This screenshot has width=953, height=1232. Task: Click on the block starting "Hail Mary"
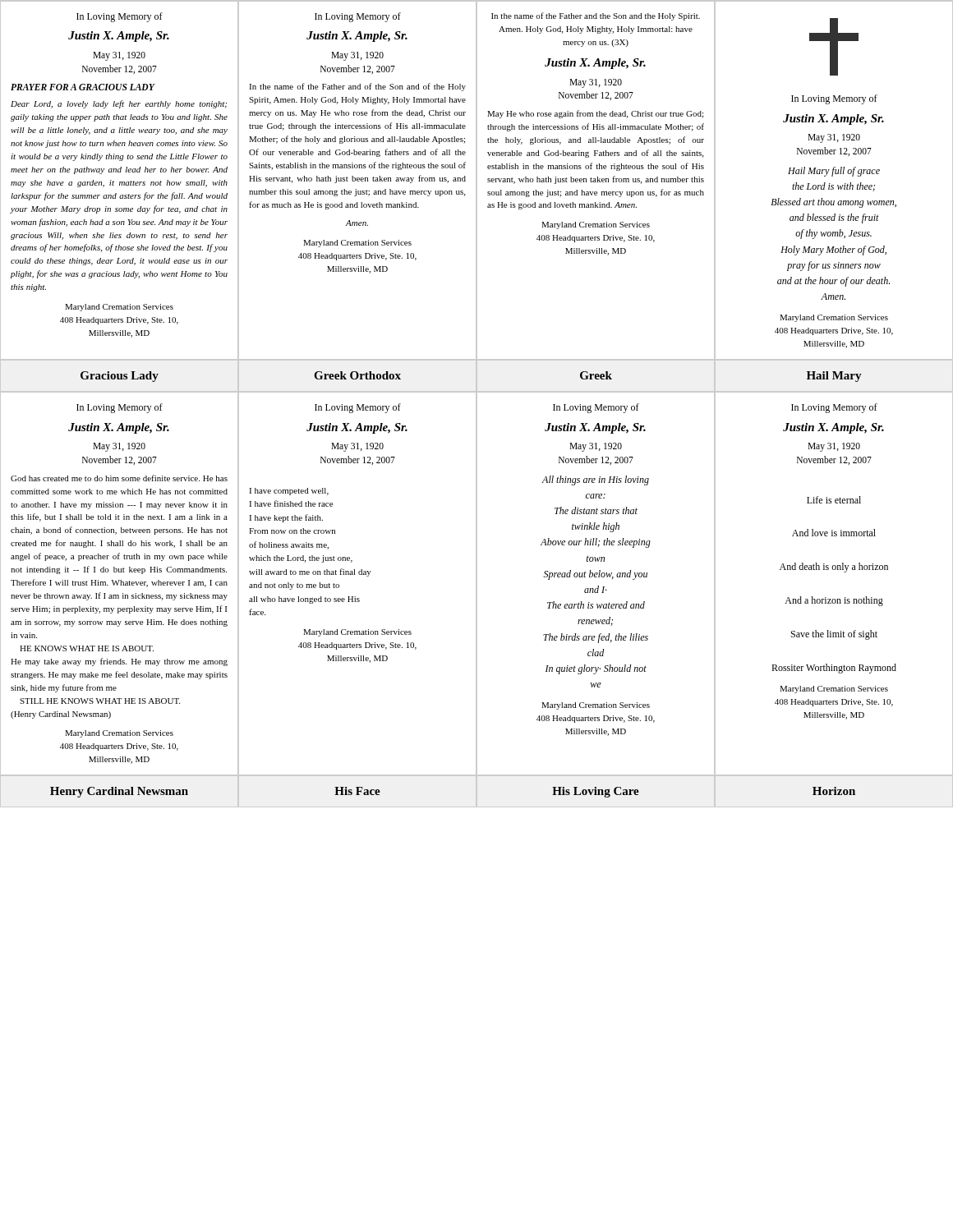[x=834, y=375]
